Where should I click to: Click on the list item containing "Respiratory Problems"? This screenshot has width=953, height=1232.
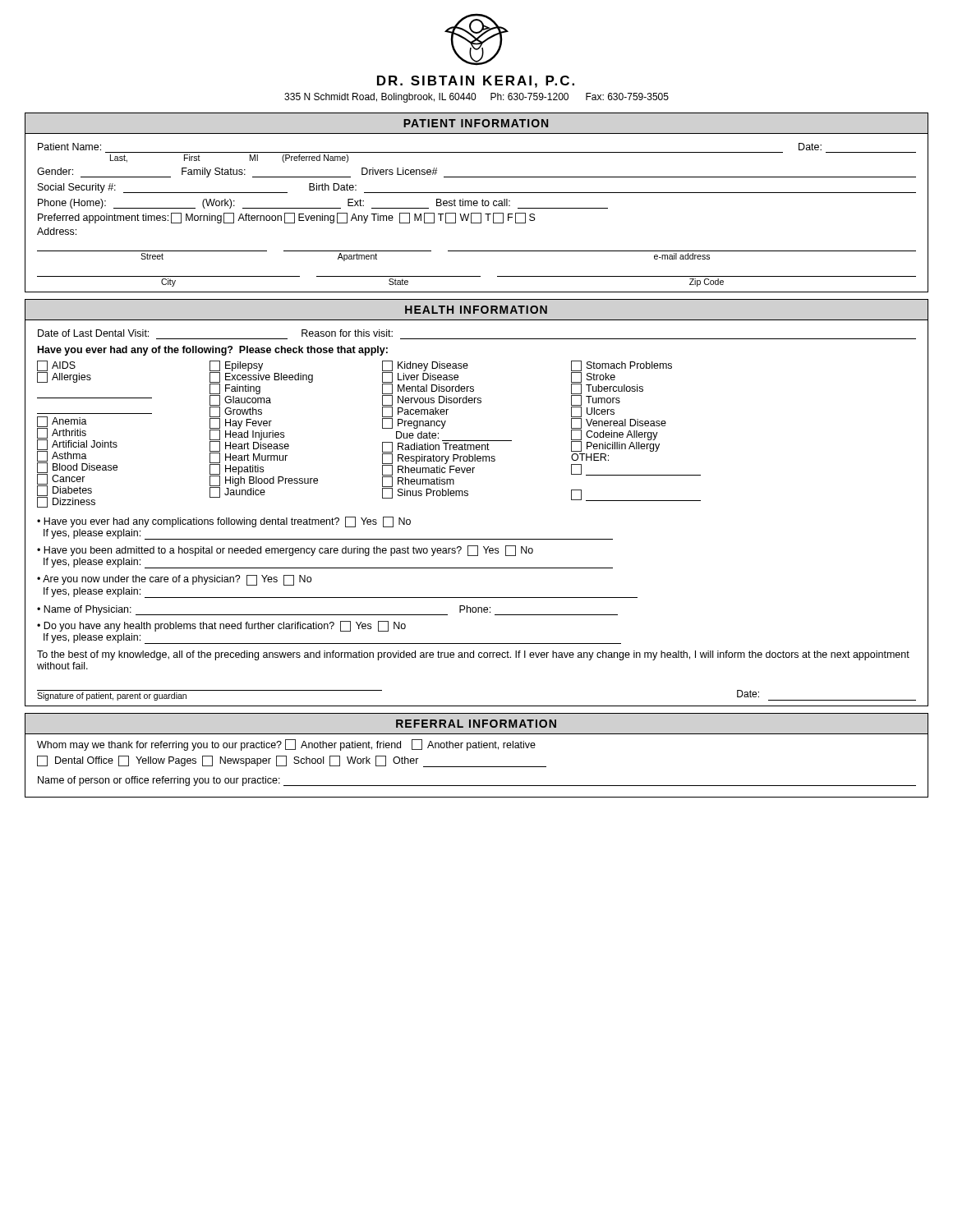(x=439, y=458)
